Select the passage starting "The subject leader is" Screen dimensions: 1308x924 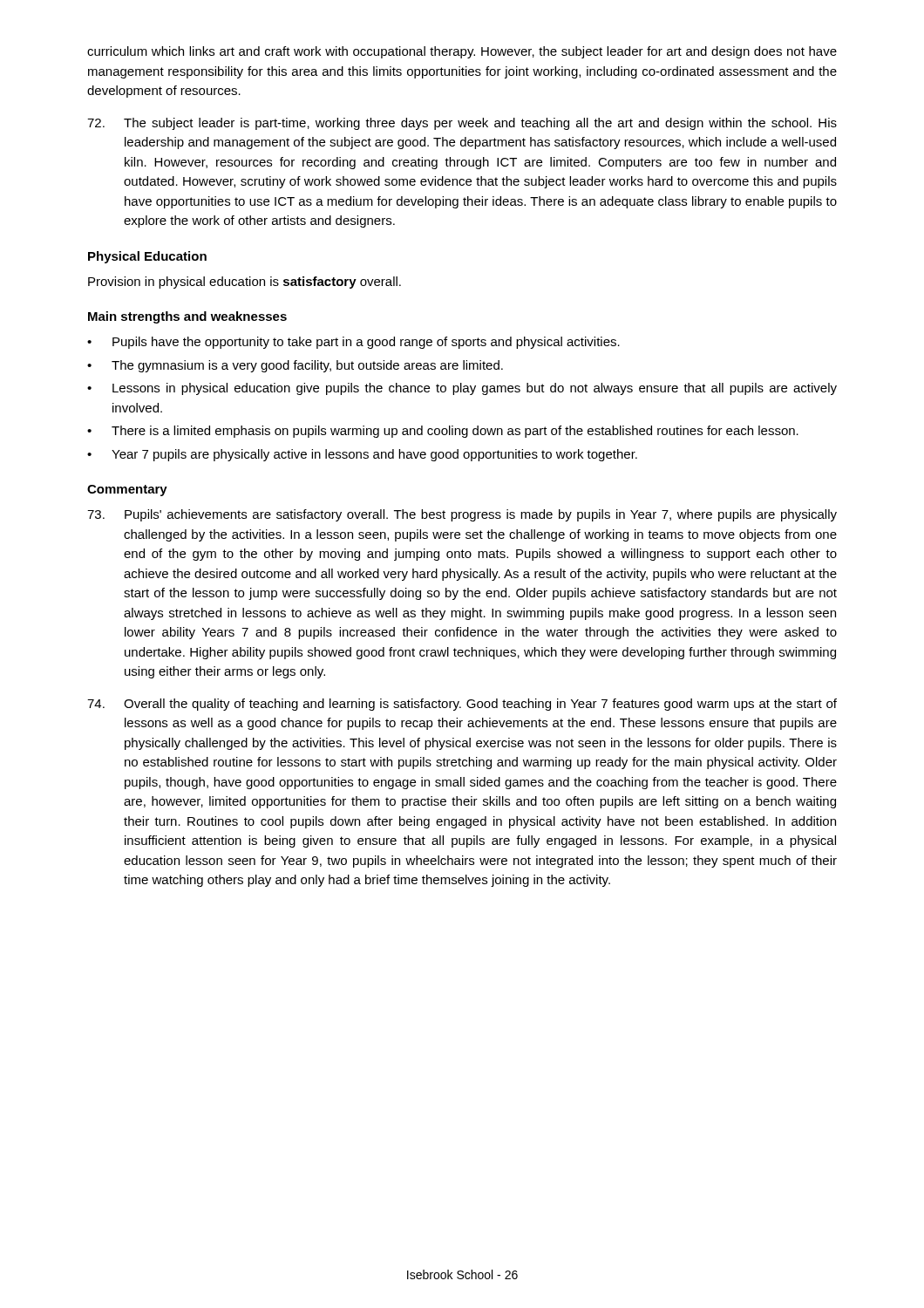[x=462, y=172]
